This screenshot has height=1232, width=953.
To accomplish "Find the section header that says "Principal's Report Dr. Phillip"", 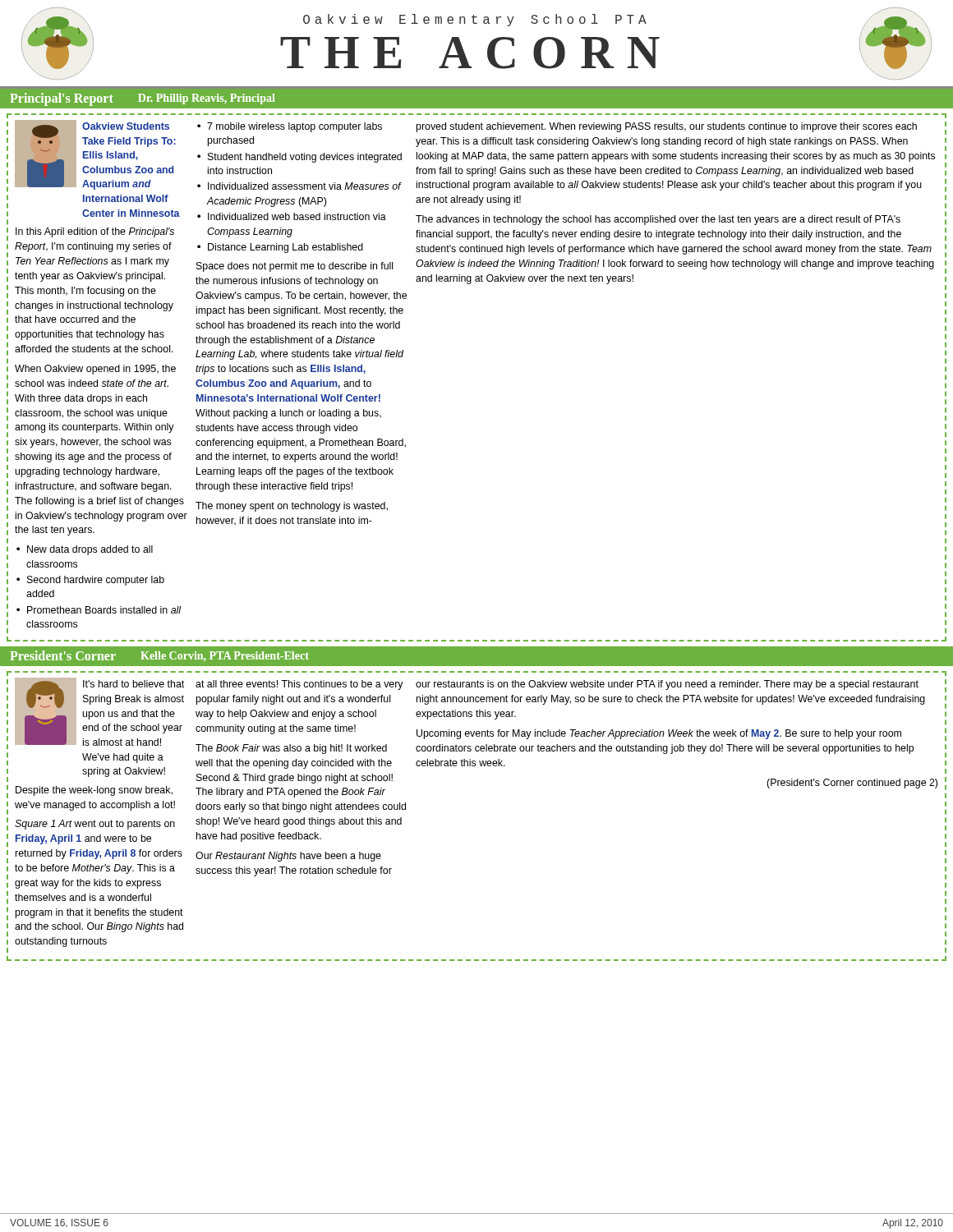I will [x=142, y=99].
